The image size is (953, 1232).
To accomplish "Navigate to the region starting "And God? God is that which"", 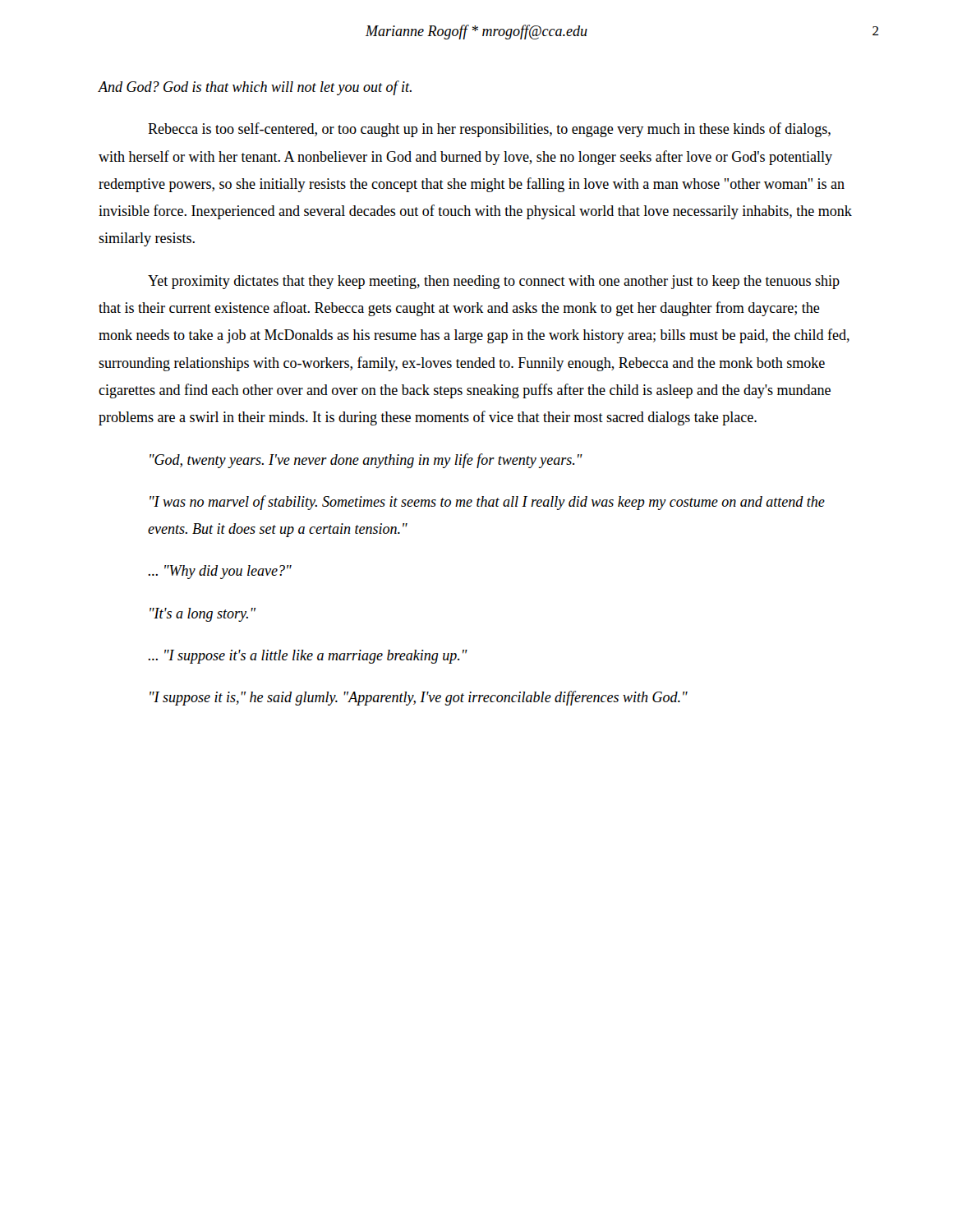I will point(256,87).
